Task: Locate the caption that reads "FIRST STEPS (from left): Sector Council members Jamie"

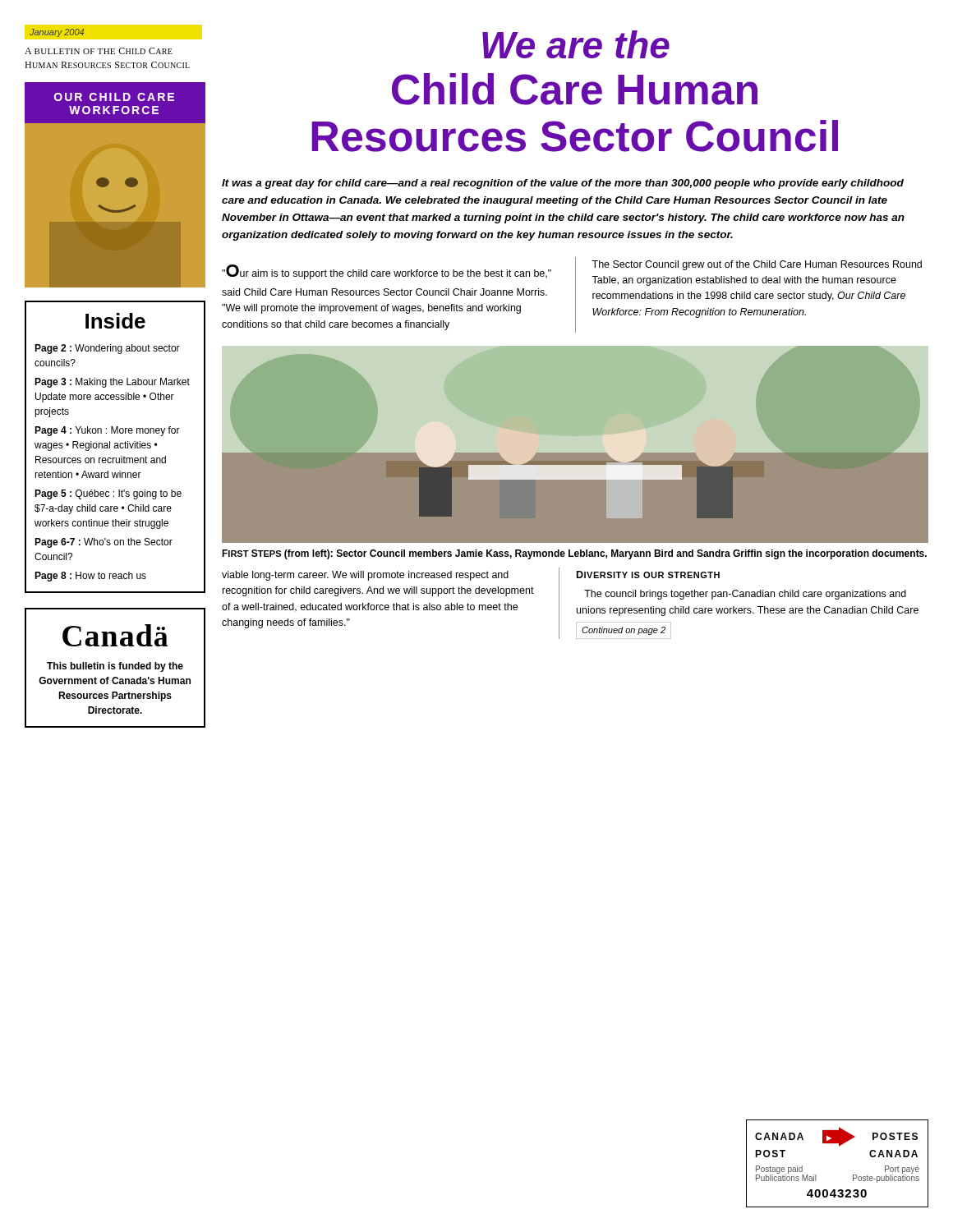Action: 575,553
